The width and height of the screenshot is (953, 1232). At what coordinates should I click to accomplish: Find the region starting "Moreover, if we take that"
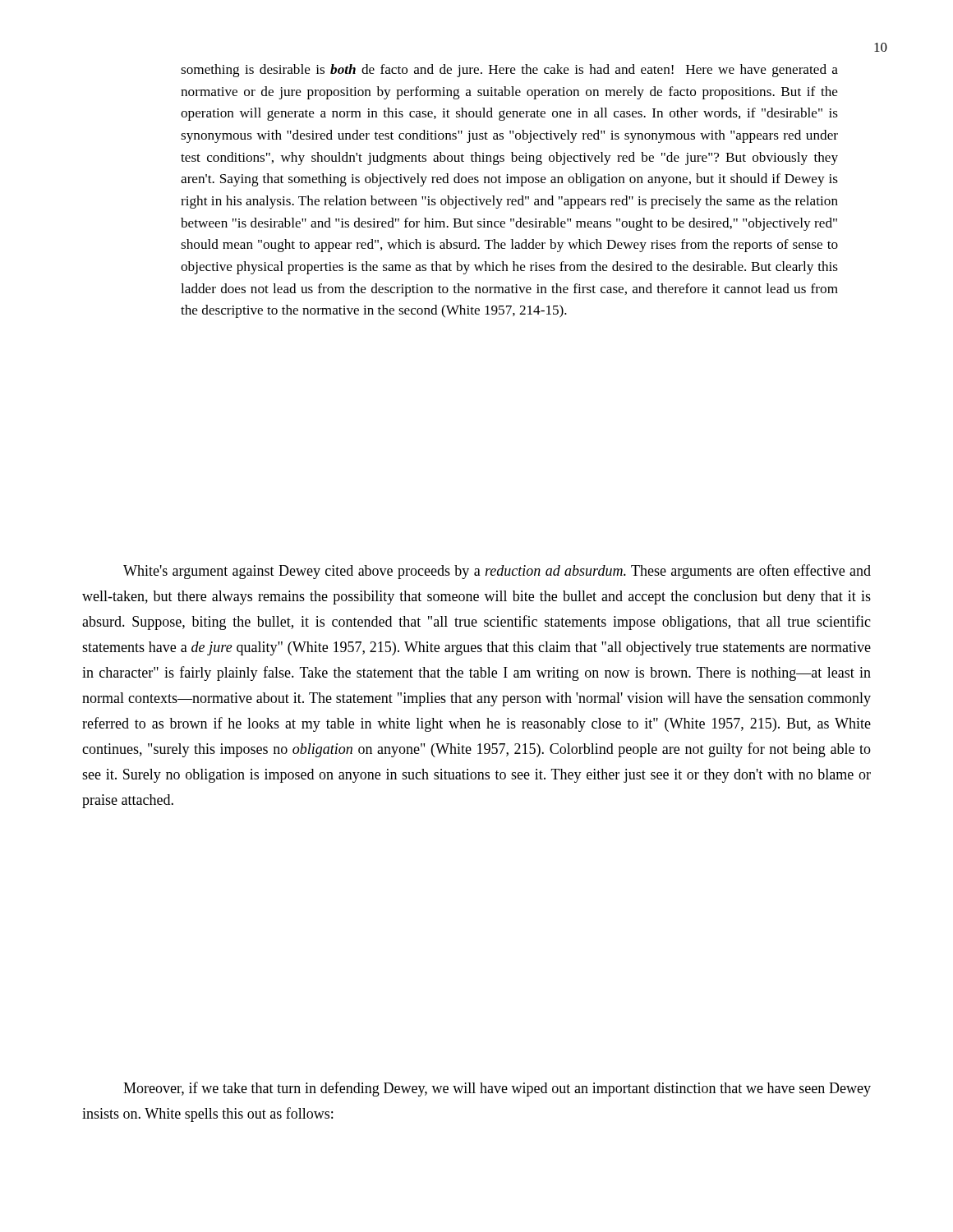click(x=476, y=1101)
